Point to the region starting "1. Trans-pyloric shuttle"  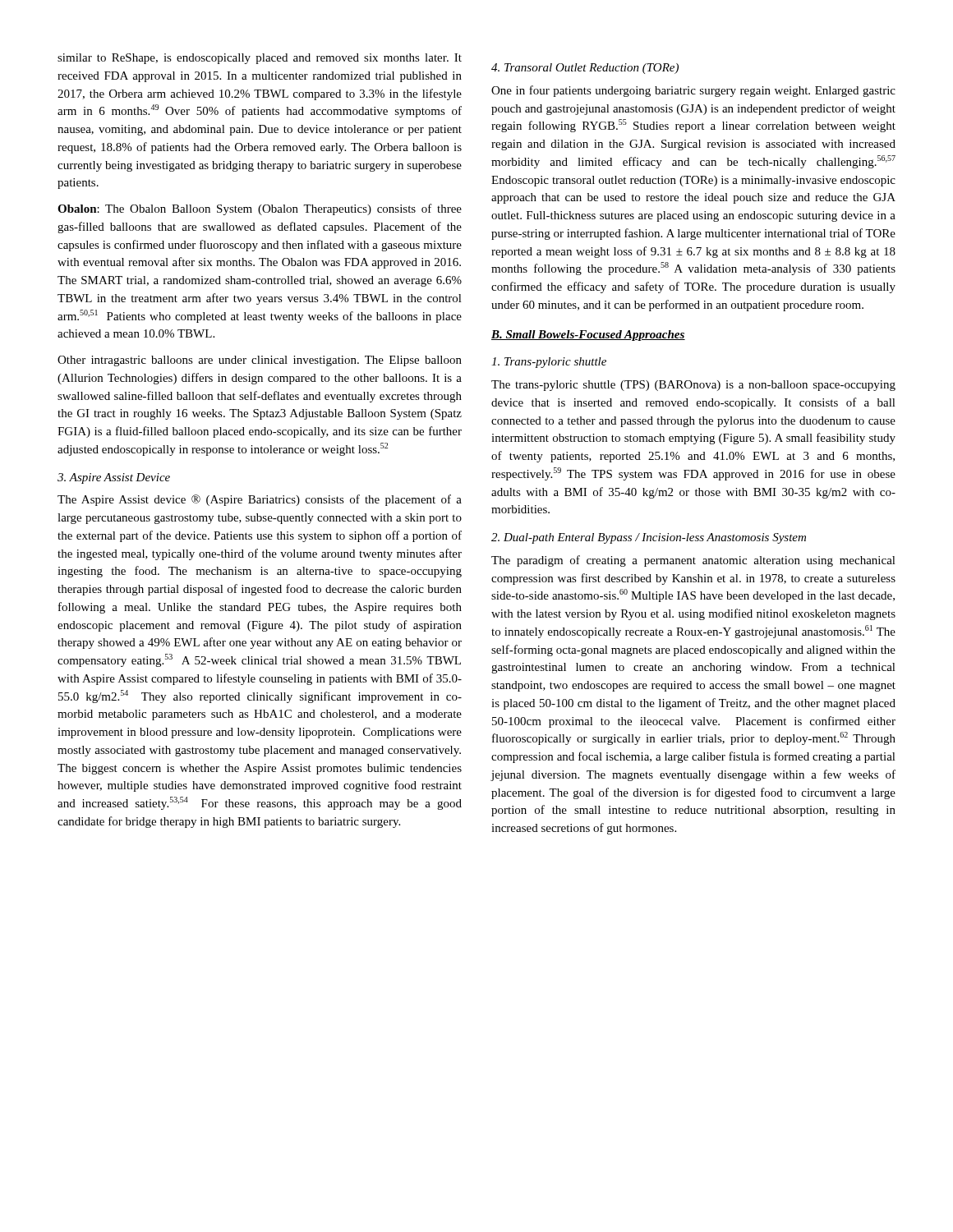(549, 363)
